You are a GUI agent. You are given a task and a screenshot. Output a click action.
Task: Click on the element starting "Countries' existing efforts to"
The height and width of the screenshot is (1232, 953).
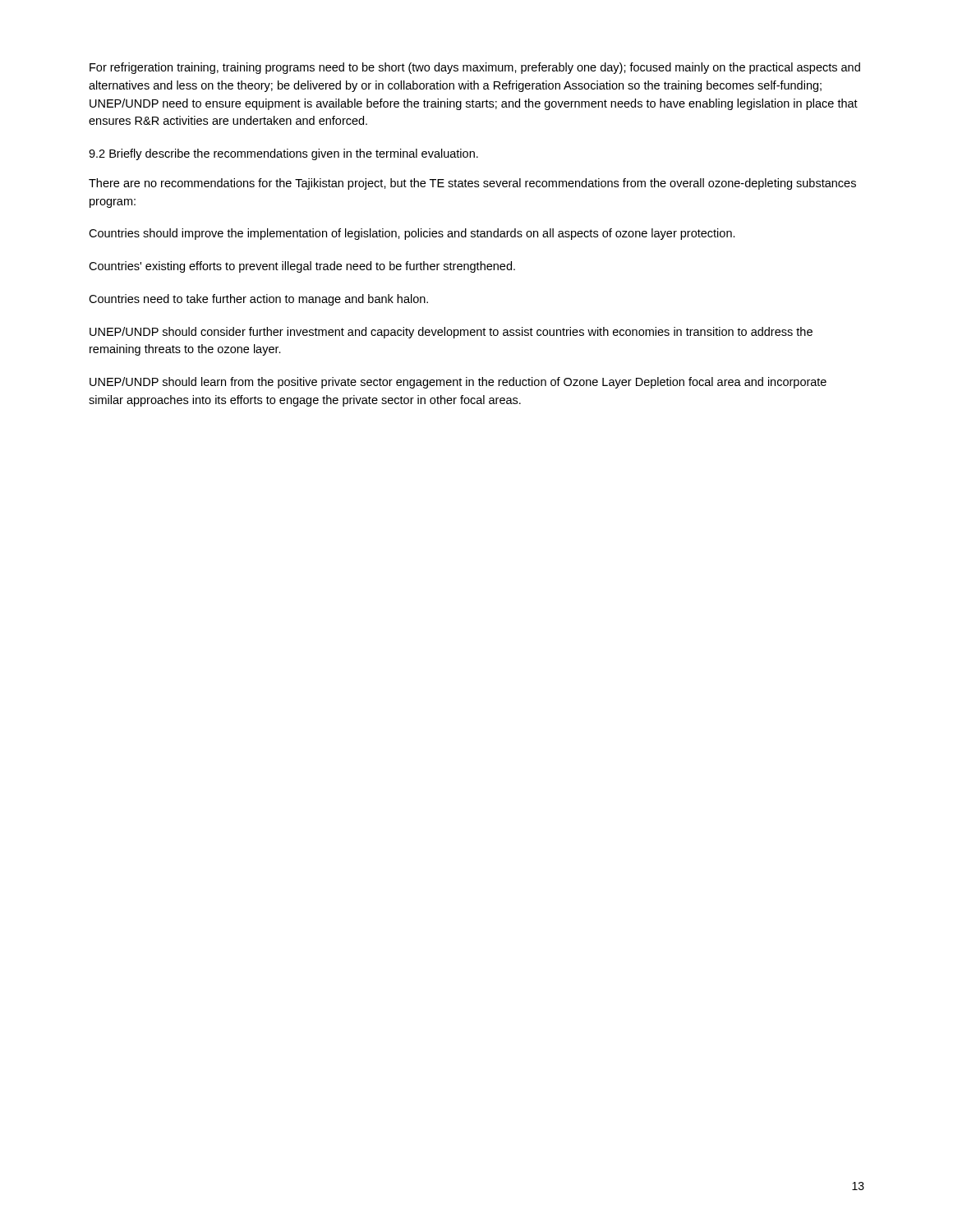[x=302, y=266]
